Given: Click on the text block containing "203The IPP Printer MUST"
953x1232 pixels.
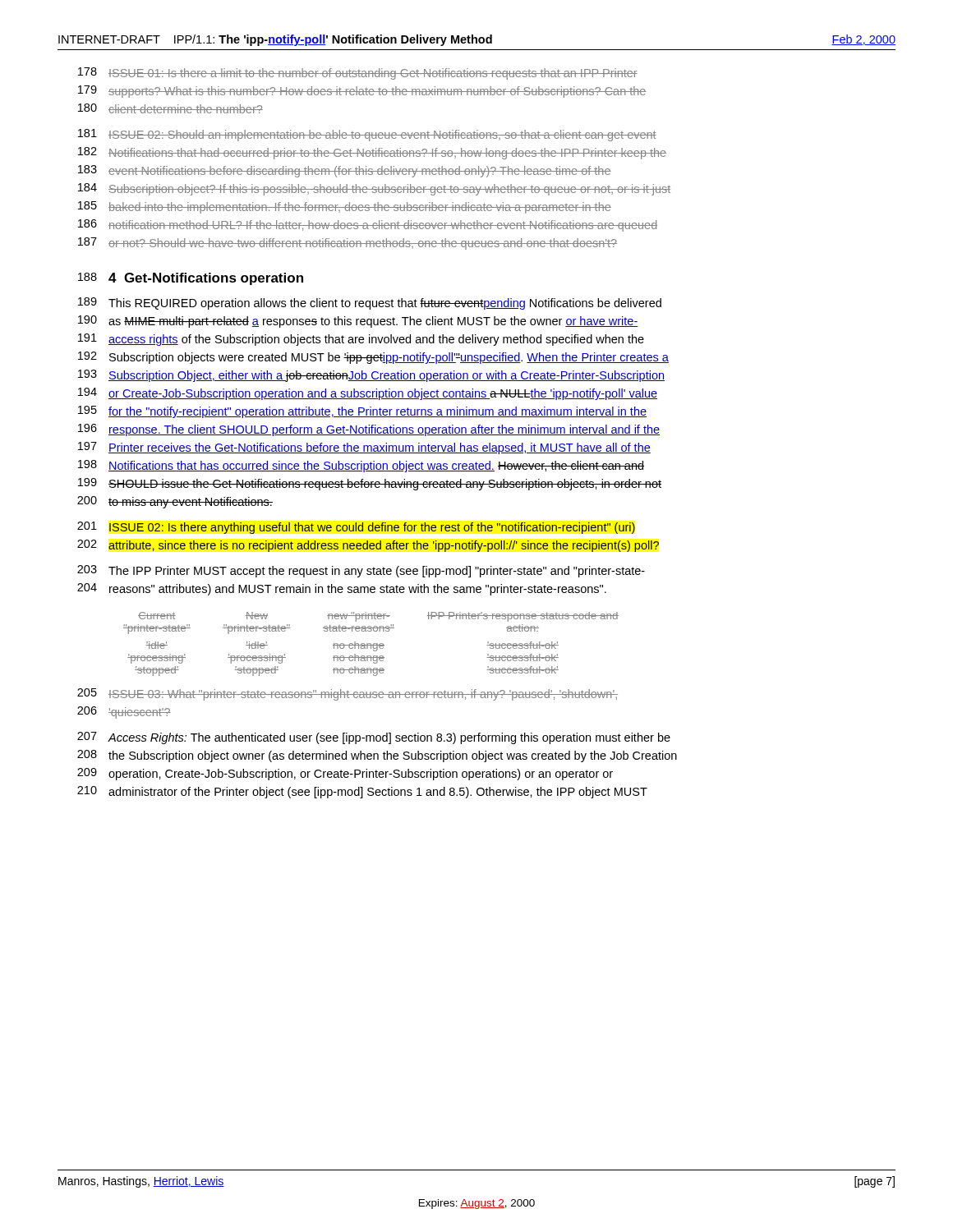Looking at the screenshot, I should [476, 581].
